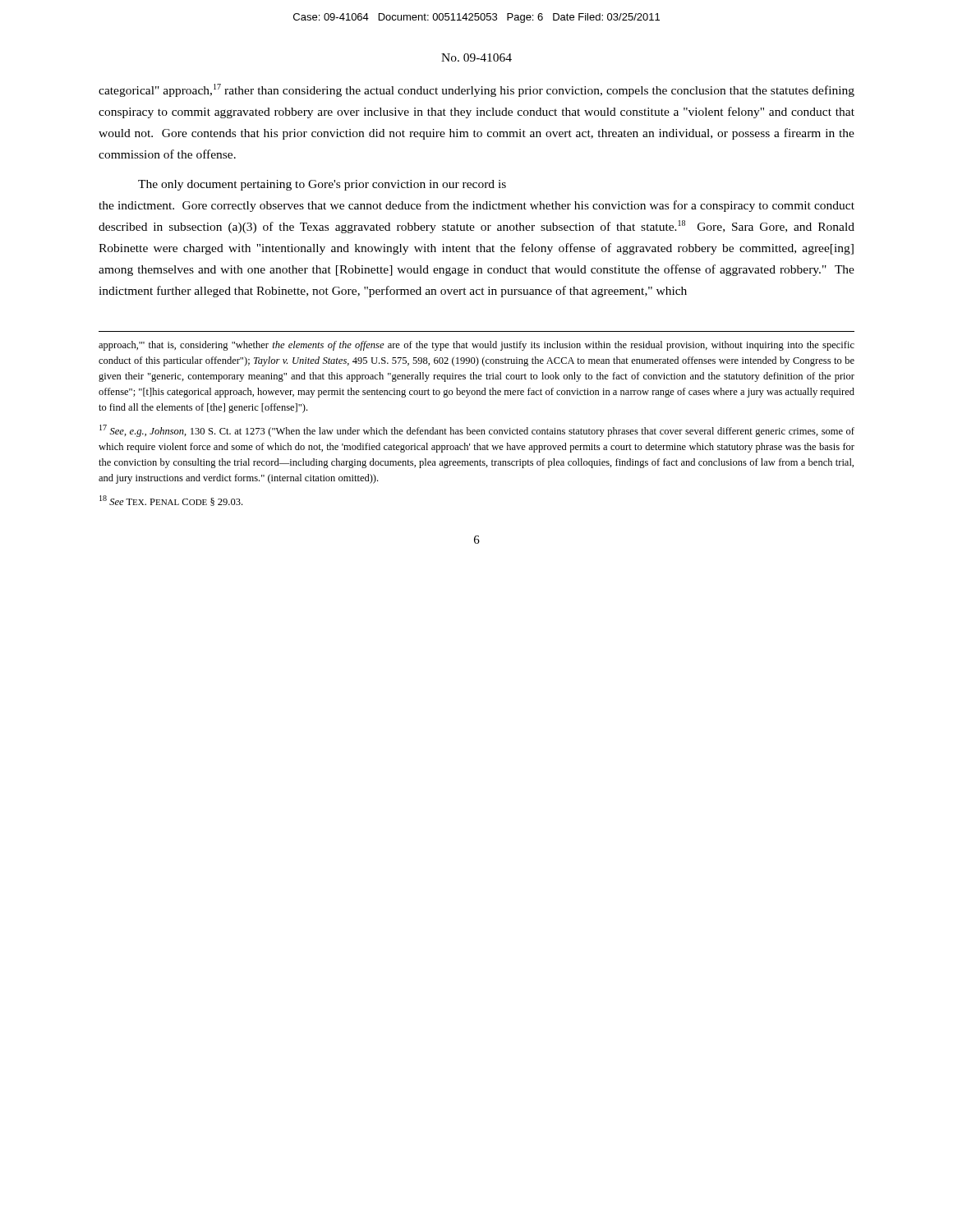Locate the section header that says "No. 09-41064"

tap(476, 57)
